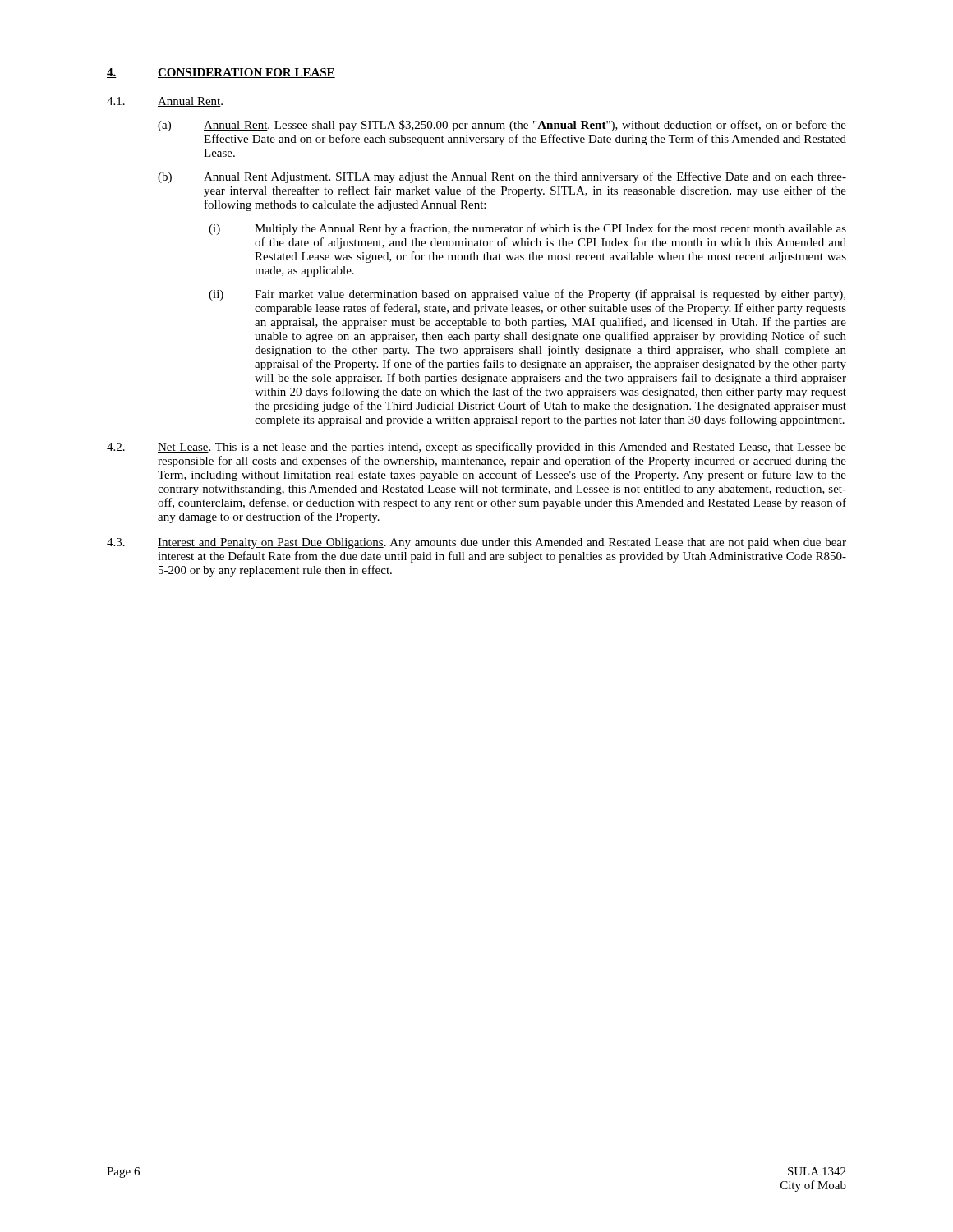Image resolution: width=953 pixels, height=1232 pixels.
Task: Click where it says "1. Annual Rent."
Action: pyautogui.click(x=165, y=101)
